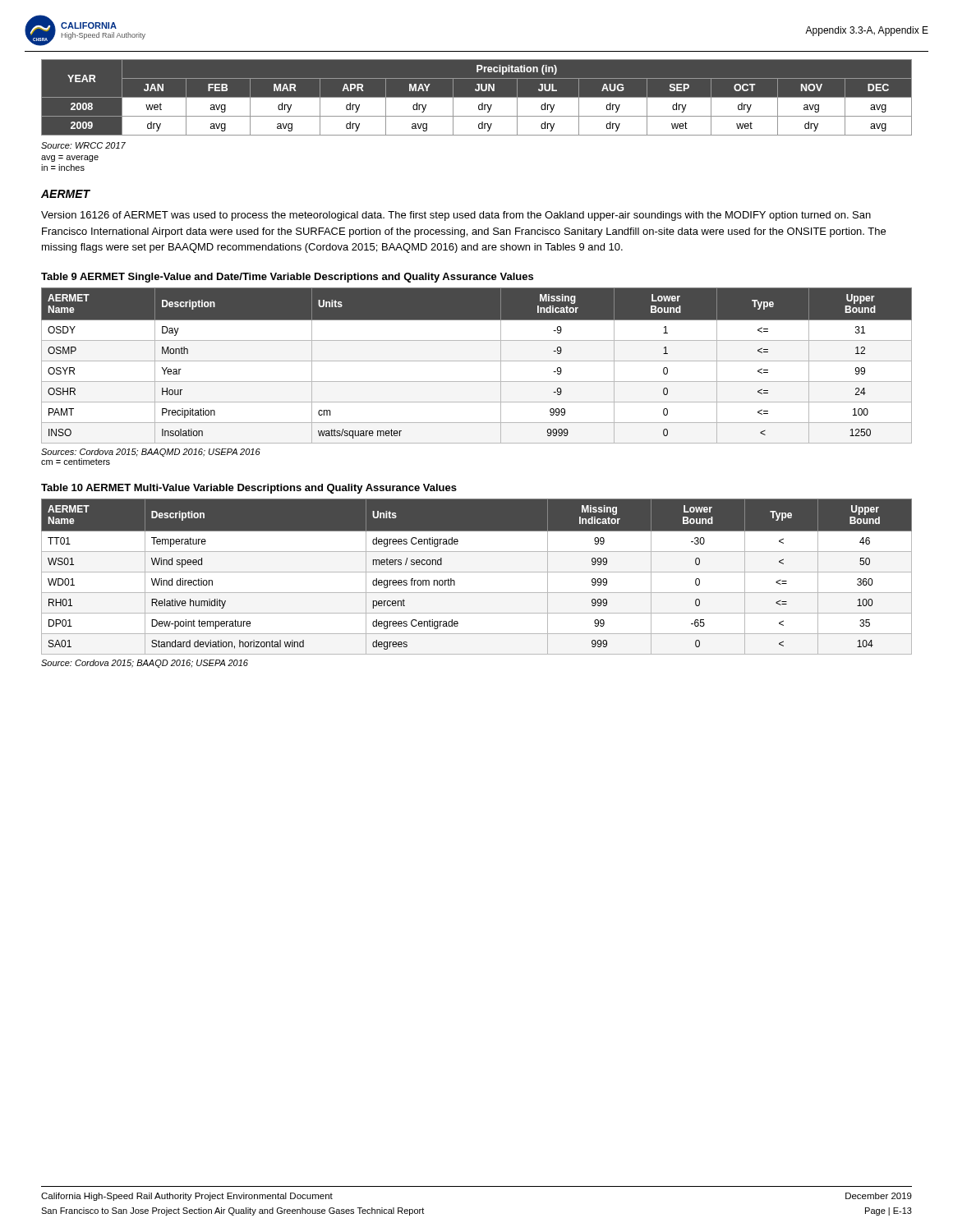
Task: Find the table that mentions "degrees from north"
Action: tap(476, 576)
